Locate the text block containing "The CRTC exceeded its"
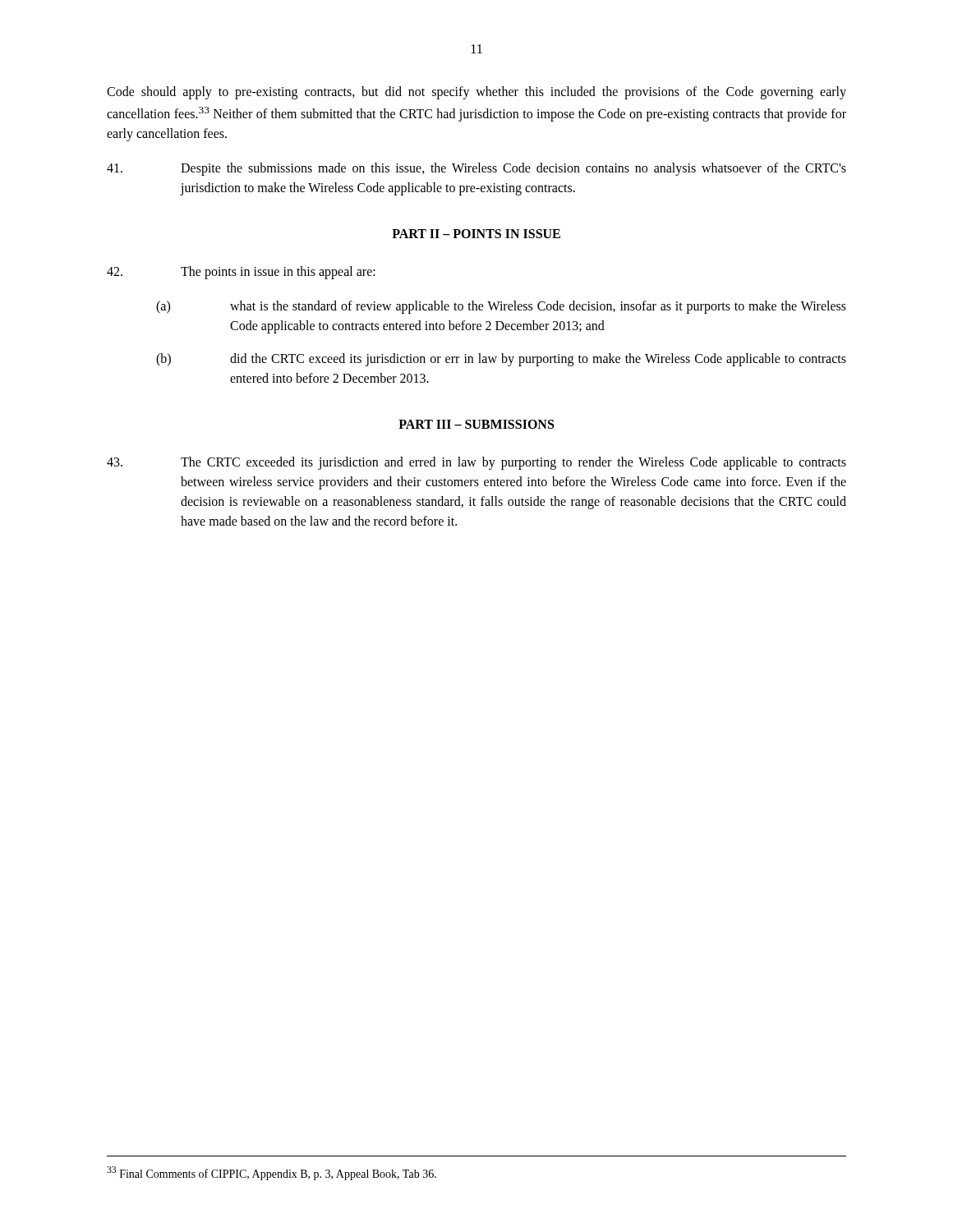The width and height of the screenshot is (953, 1232). coord(476,492)
